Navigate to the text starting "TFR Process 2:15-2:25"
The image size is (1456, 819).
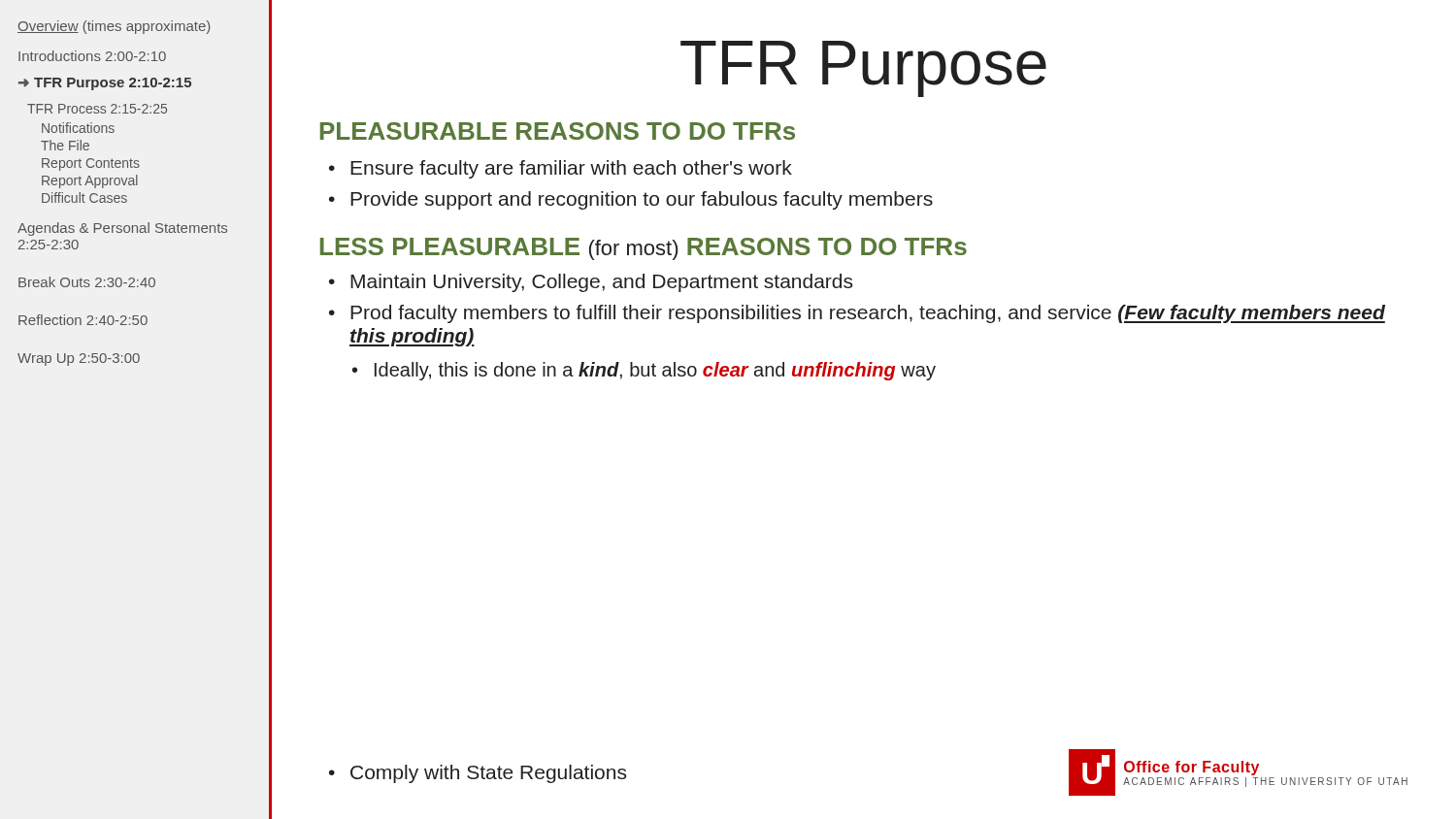[97, 109]
